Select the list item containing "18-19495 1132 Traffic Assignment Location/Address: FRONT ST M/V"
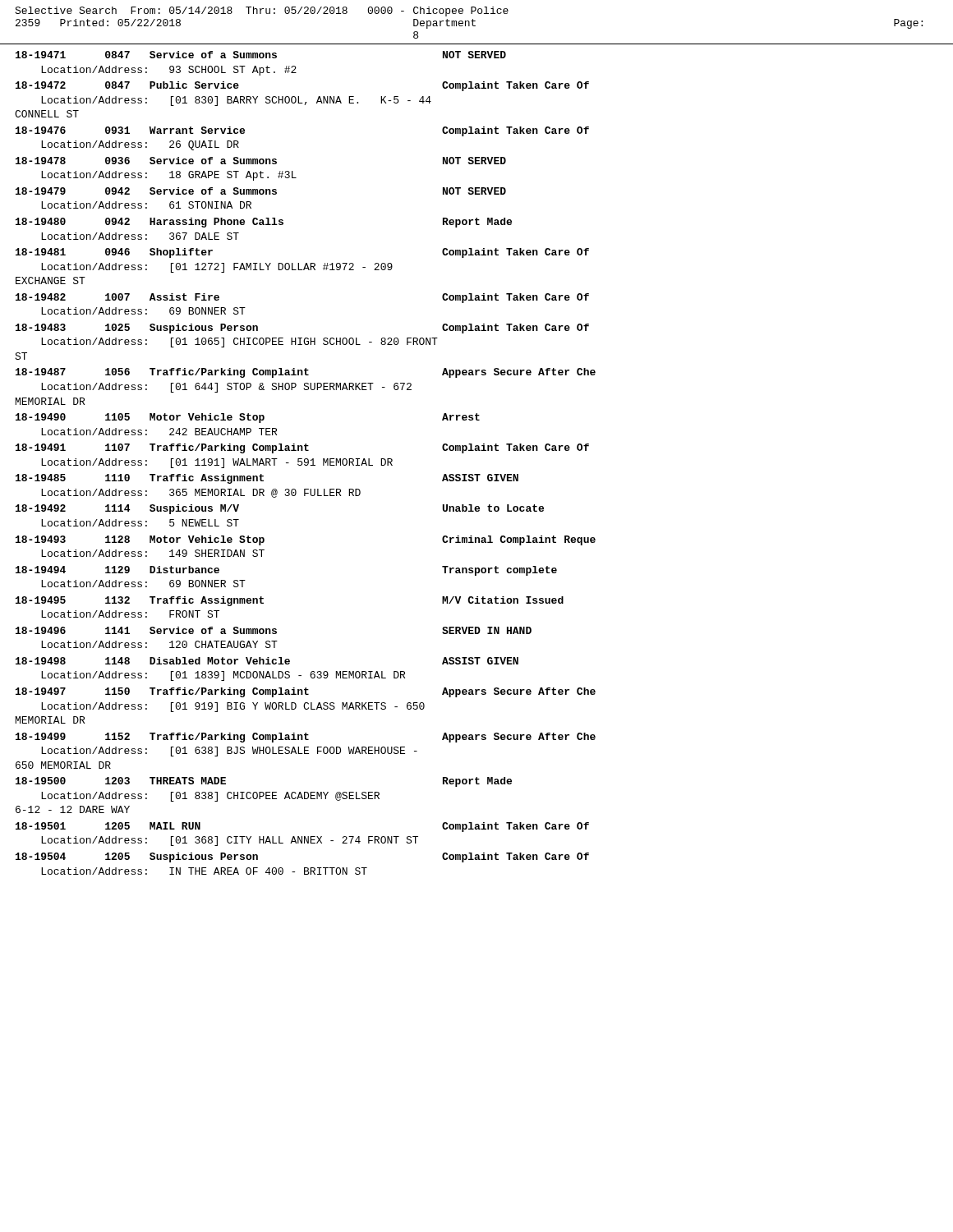Image resolution: width=953 pixels, height=1232 pixels. coord(476,608)
